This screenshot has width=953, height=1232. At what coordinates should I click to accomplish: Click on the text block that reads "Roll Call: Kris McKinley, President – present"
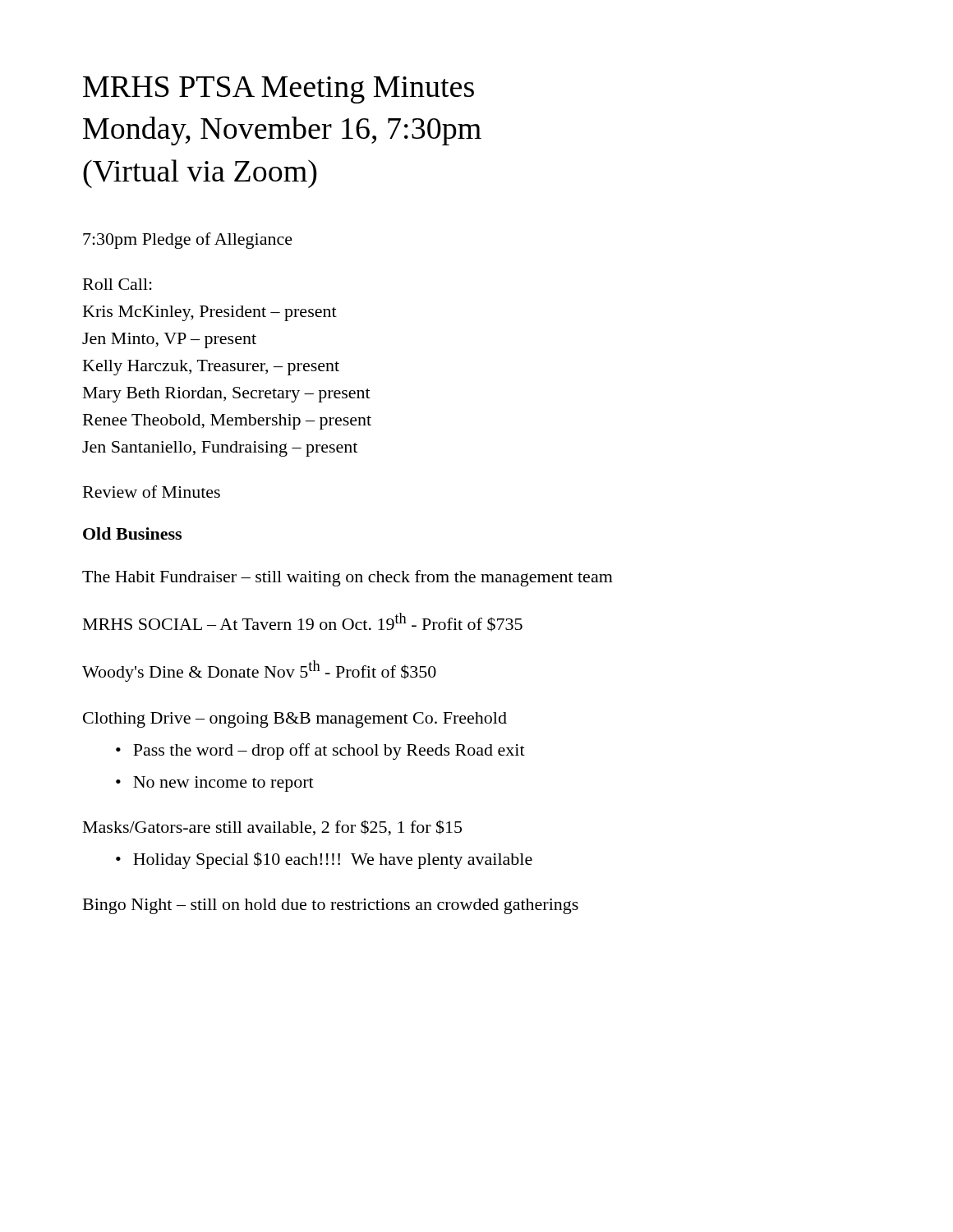(227, 365)
